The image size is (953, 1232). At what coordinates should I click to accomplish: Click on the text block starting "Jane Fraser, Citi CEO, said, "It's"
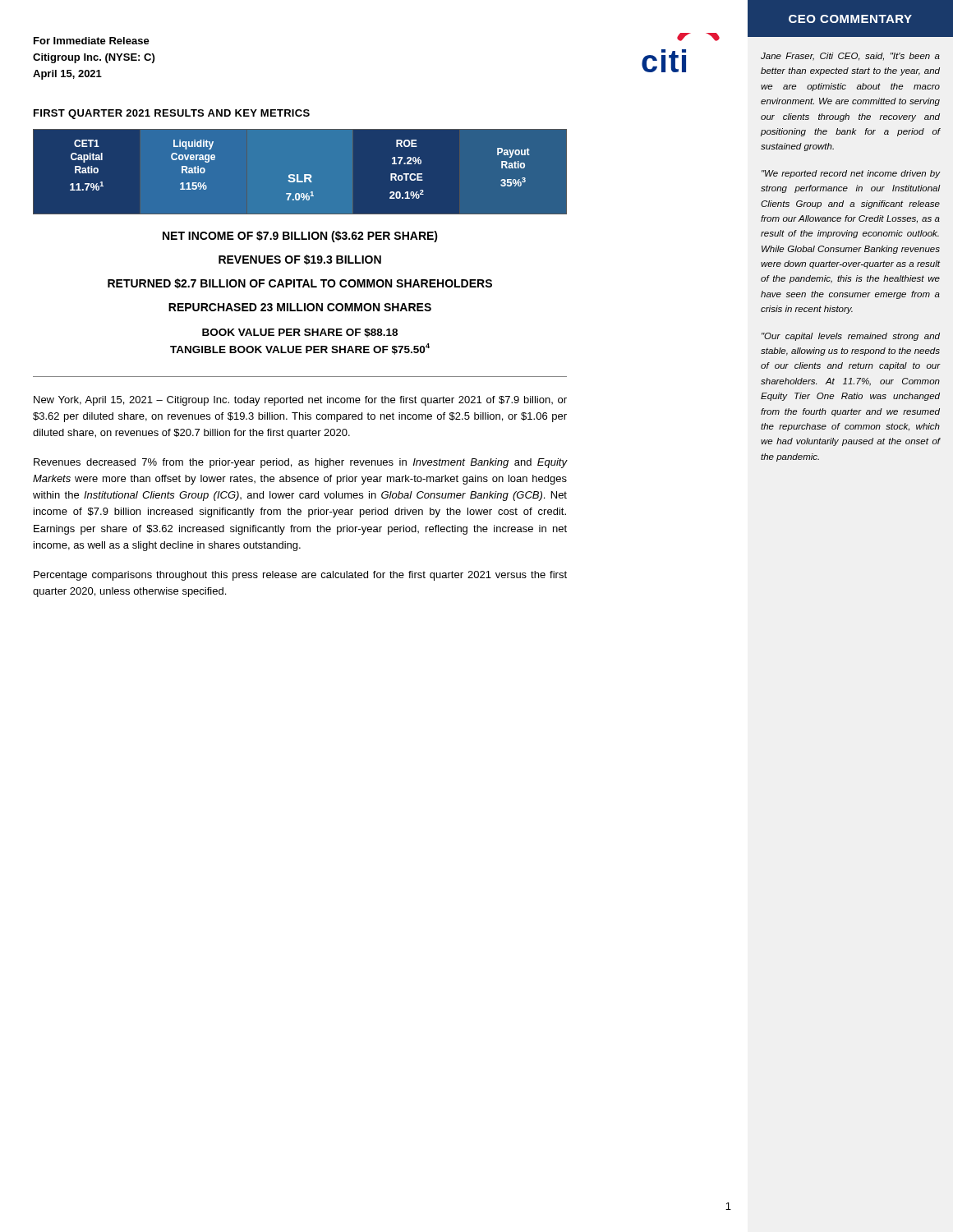850,256
